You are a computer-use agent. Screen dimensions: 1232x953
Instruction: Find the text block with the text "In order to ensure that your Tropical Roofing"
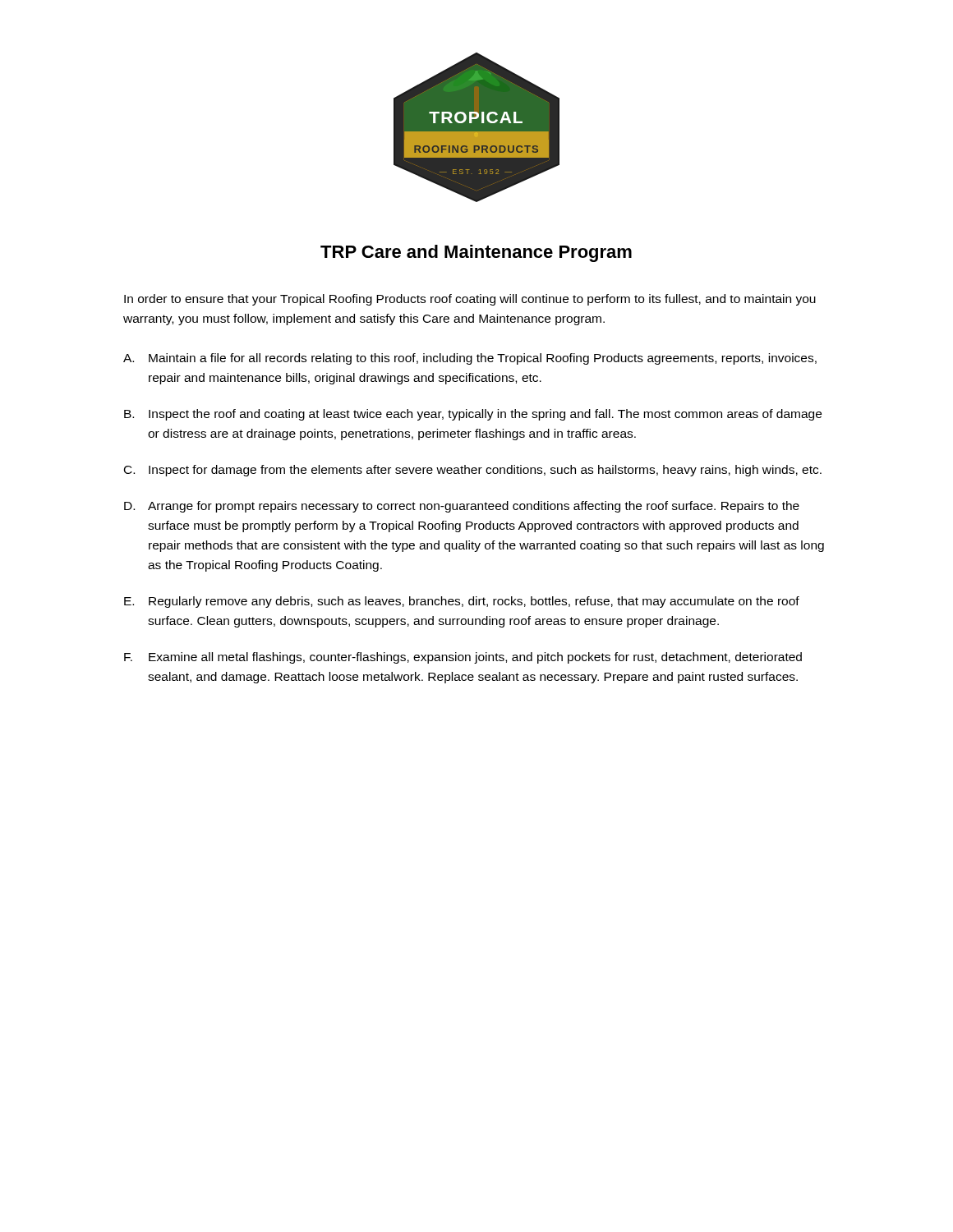pyautogui.click(x=470, y=308)
